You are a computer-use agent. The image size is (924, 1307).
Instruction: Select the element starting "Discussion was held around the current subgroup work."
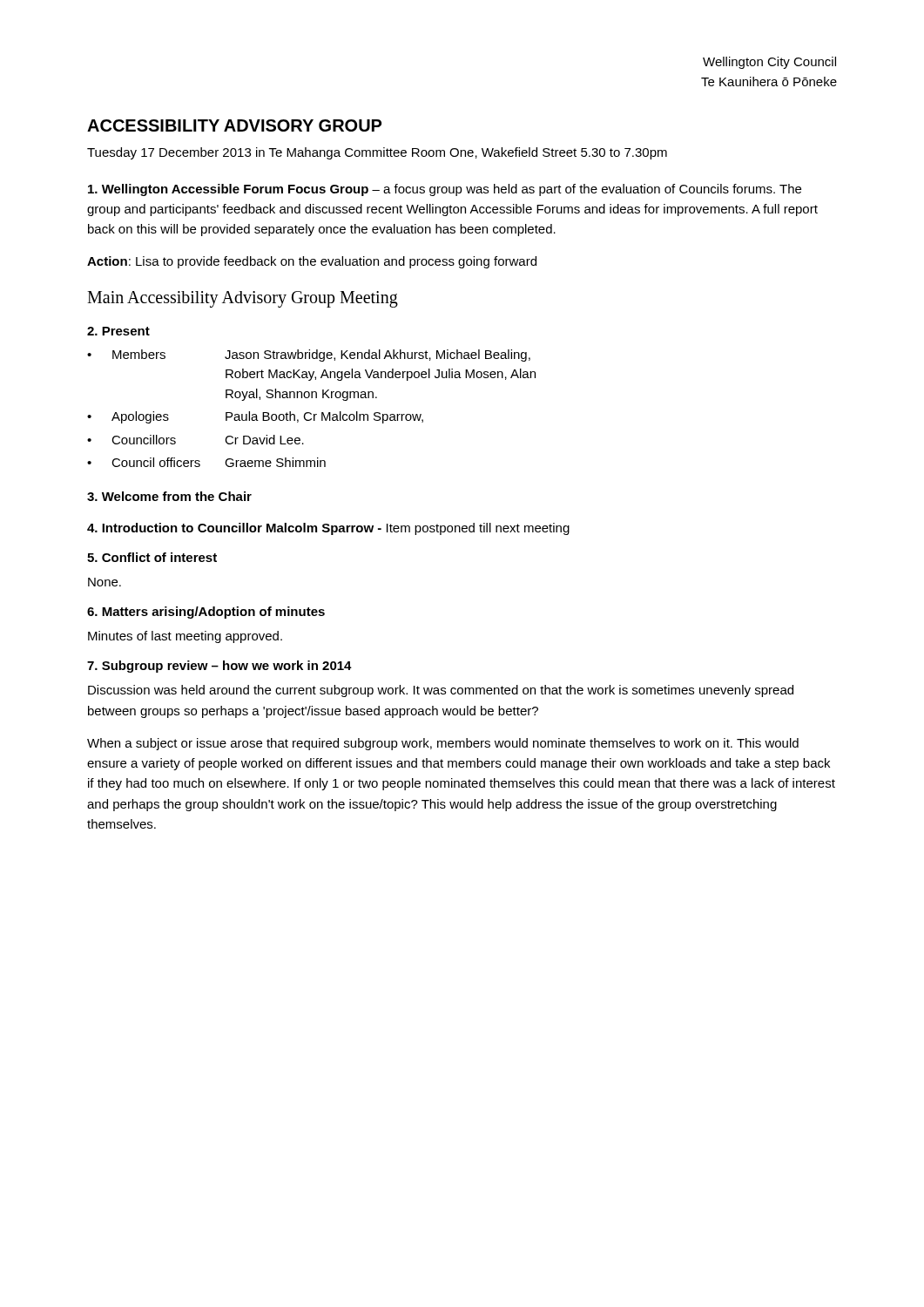tap(441, 700)
